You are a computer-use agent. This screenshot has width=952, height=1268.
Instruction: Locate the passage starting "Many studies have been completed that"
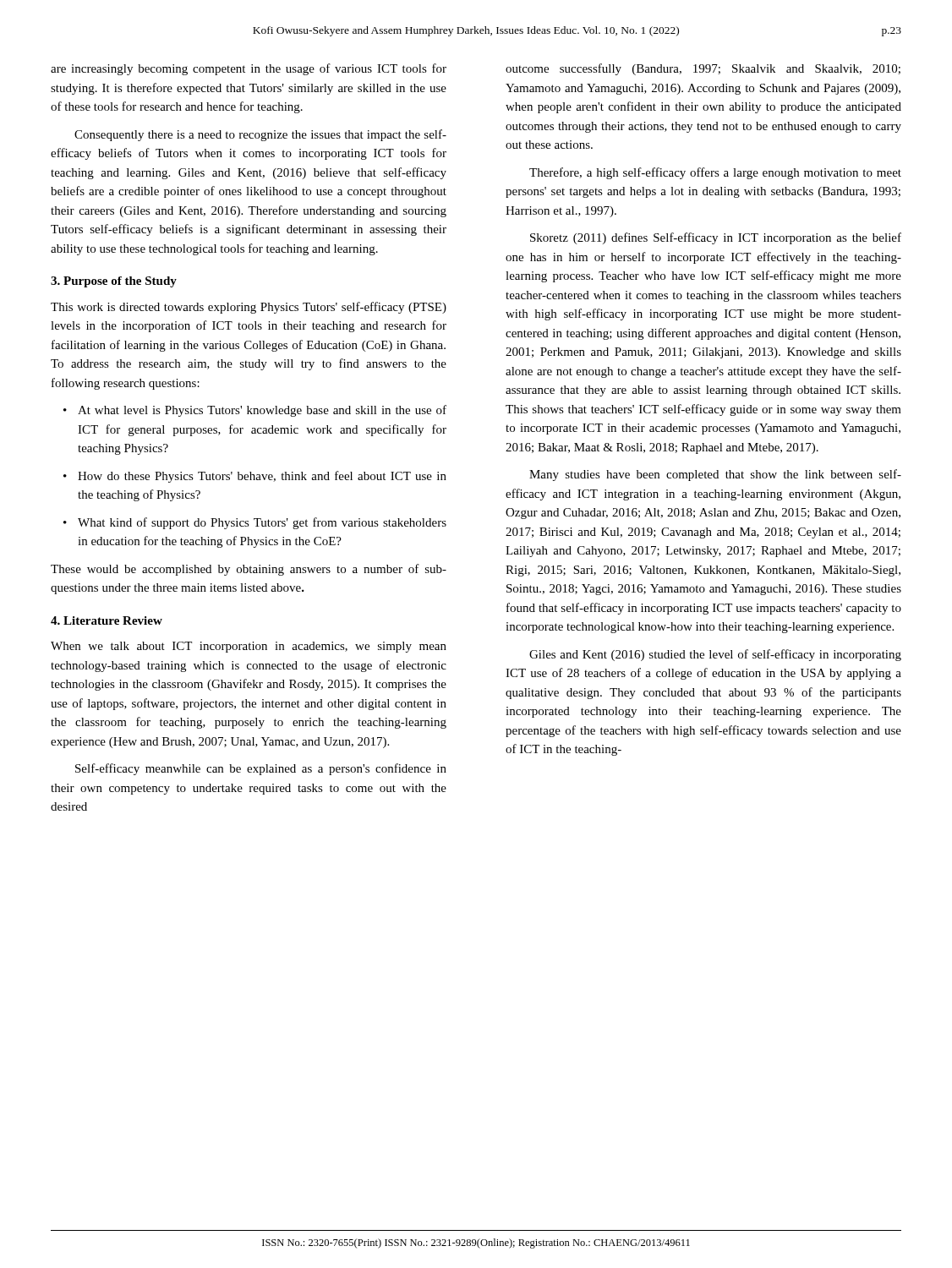point(703,551)
